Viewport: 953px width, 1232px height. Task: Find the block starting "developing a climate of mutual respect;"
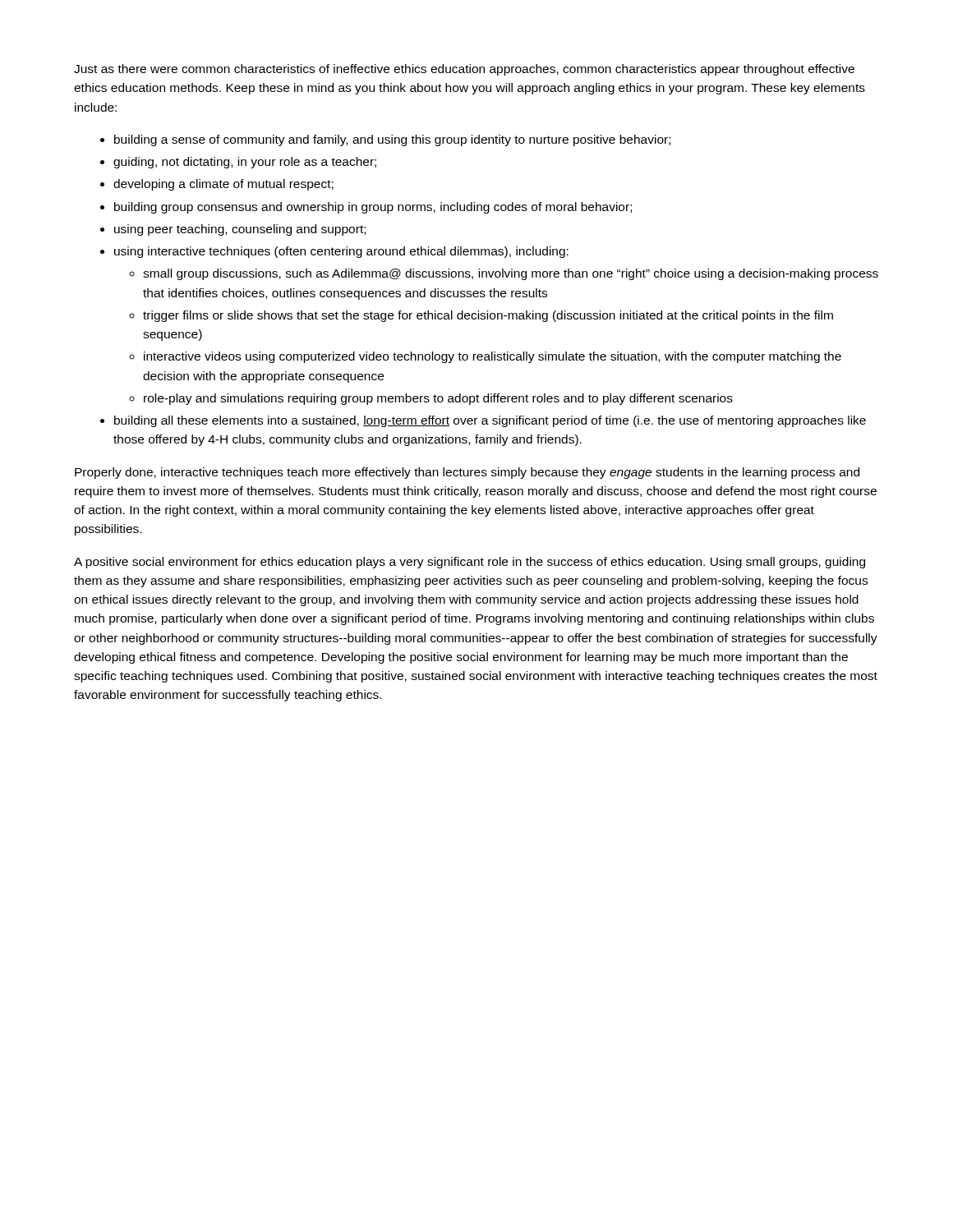224,184
